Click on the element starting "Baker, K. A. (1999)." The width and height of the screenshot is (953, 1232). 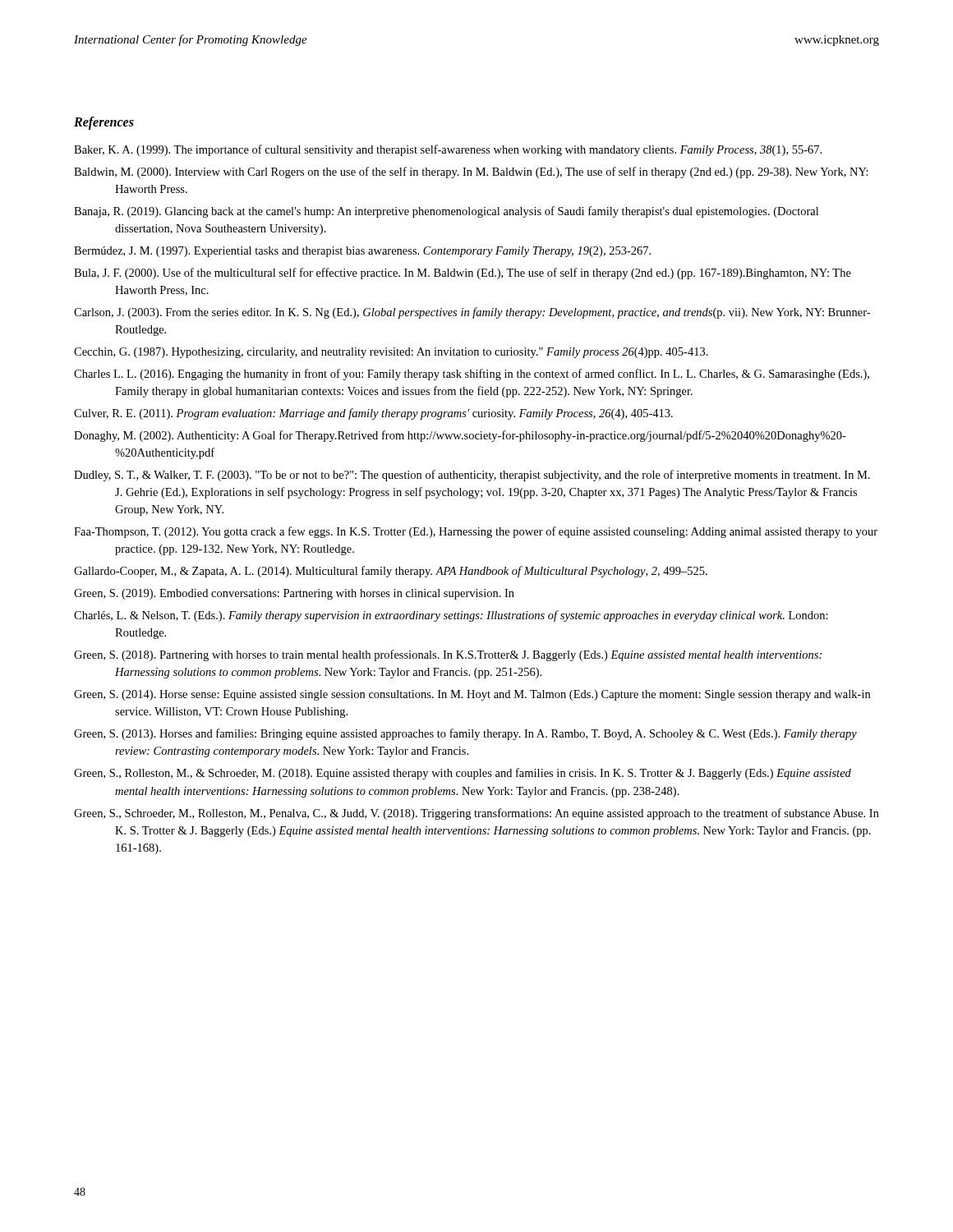point(448,150)
